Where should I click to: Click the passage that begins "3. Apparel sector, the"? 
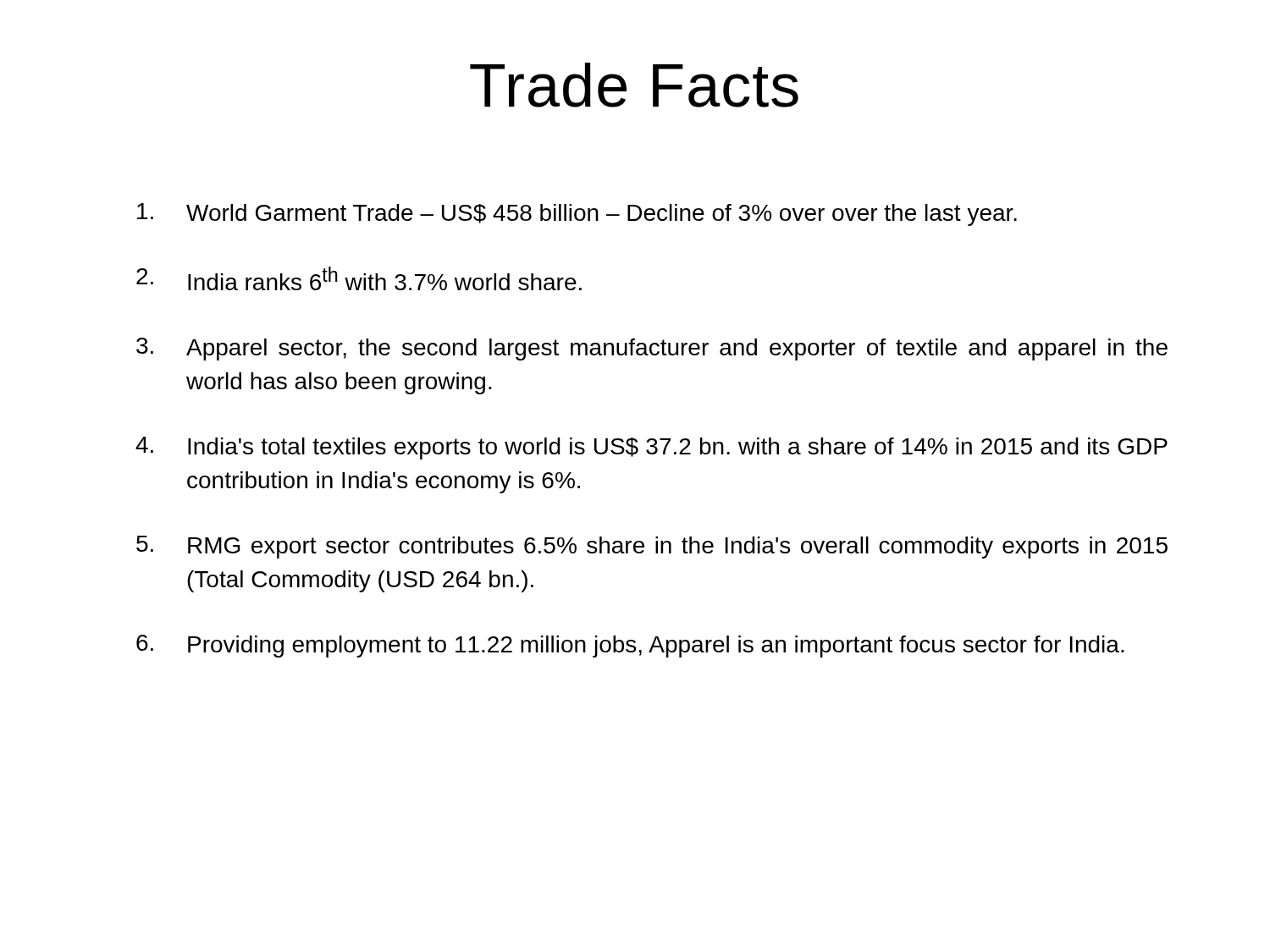coord(652,365)
